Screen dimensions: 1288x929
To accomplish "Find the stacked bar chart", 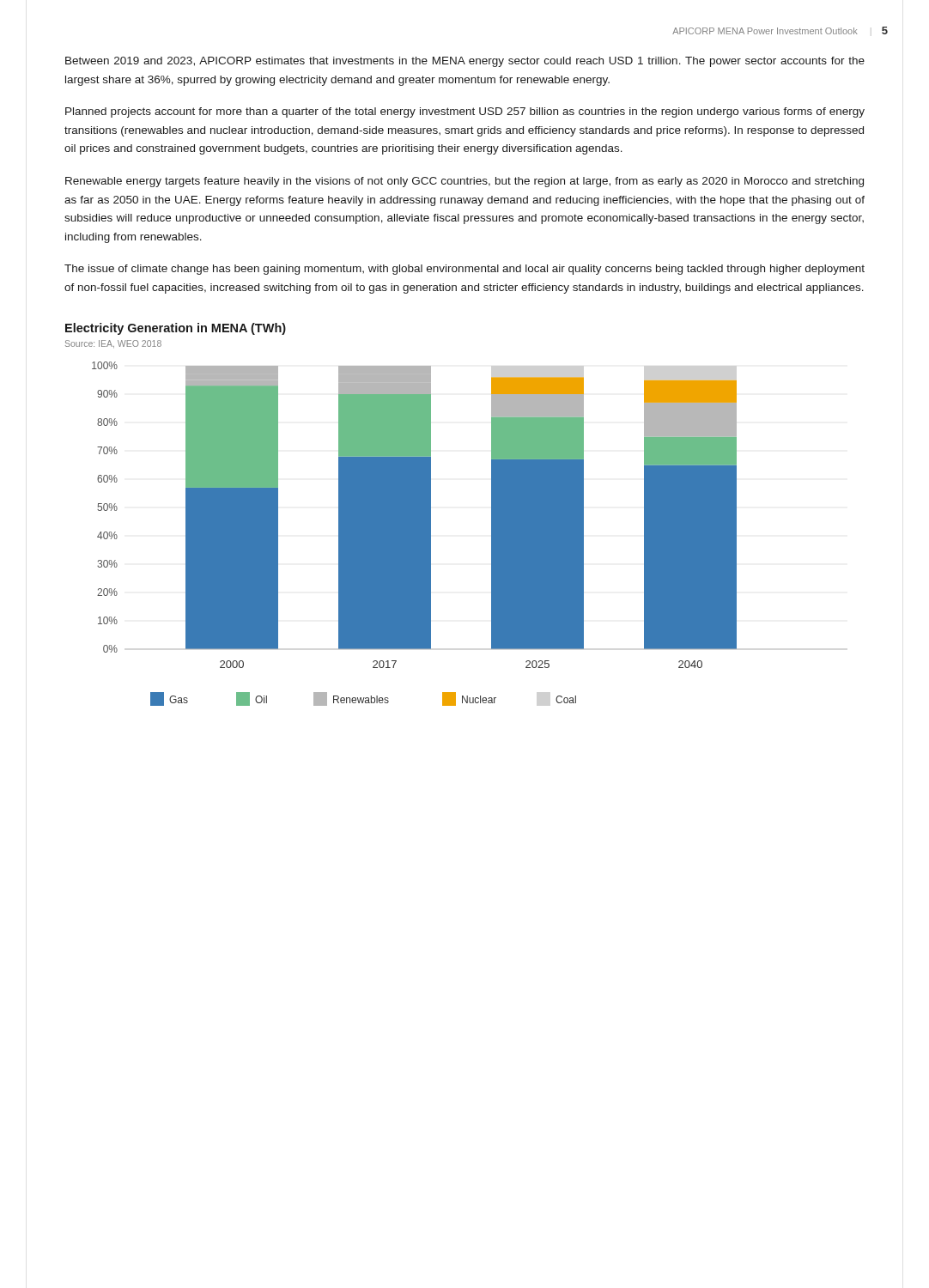I will click(x=464, y=547).
